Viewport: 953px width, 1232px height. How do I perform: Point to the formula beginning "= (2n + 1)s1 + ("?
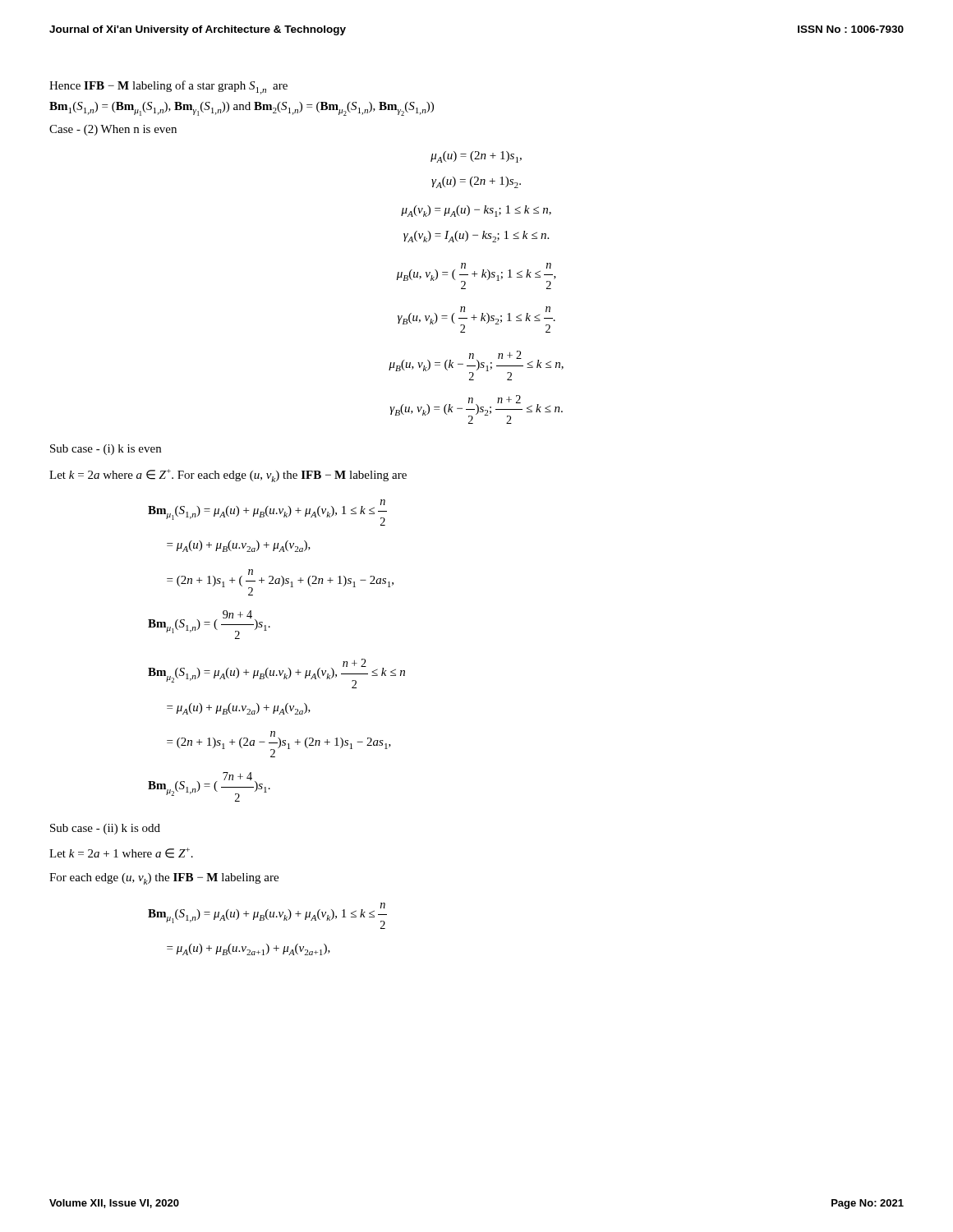pyautogui.click(x=271, y=581)
